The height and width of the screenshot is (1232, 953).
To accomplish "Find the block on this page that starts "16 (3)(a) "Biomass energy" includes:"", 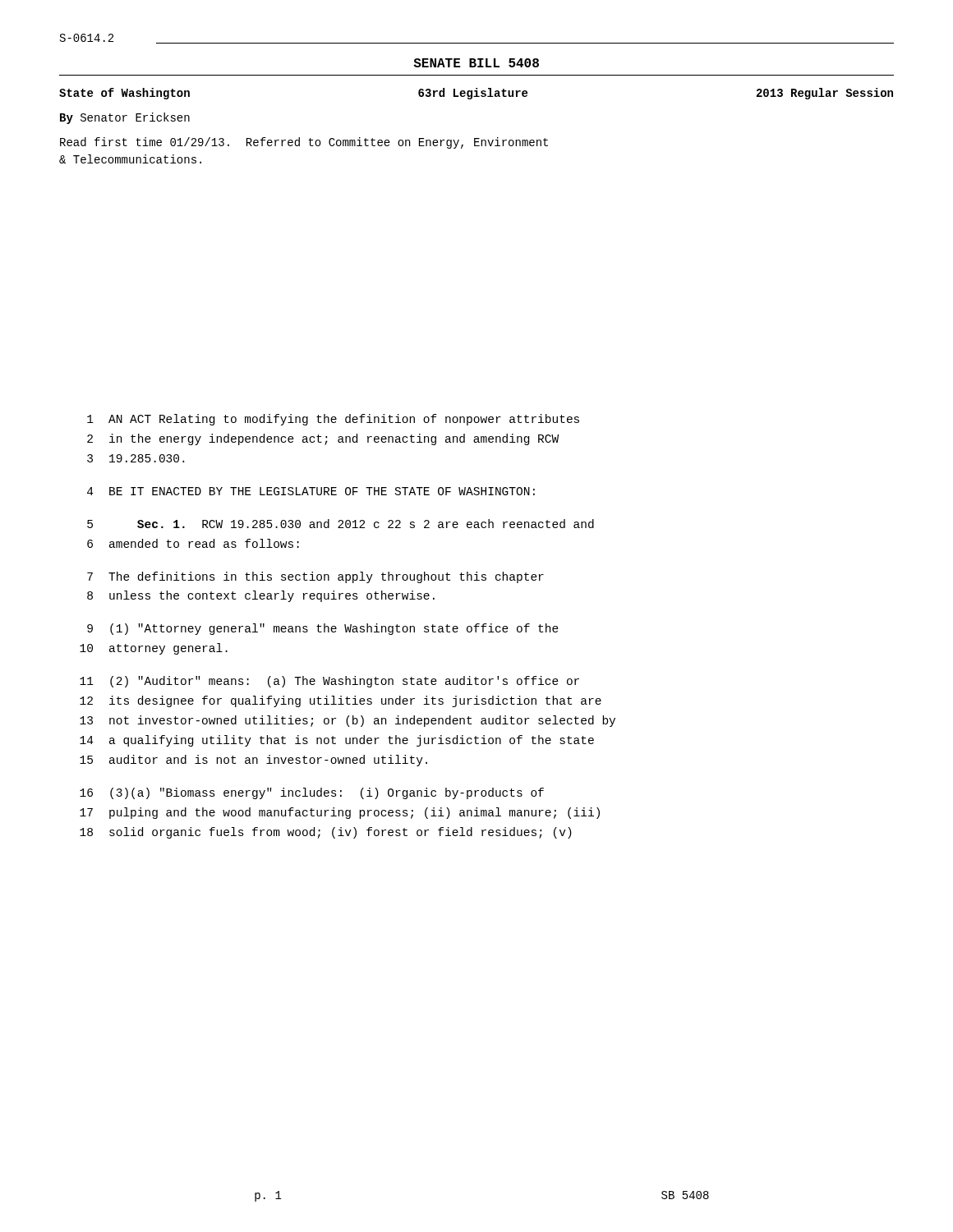I will pos(476,814).
